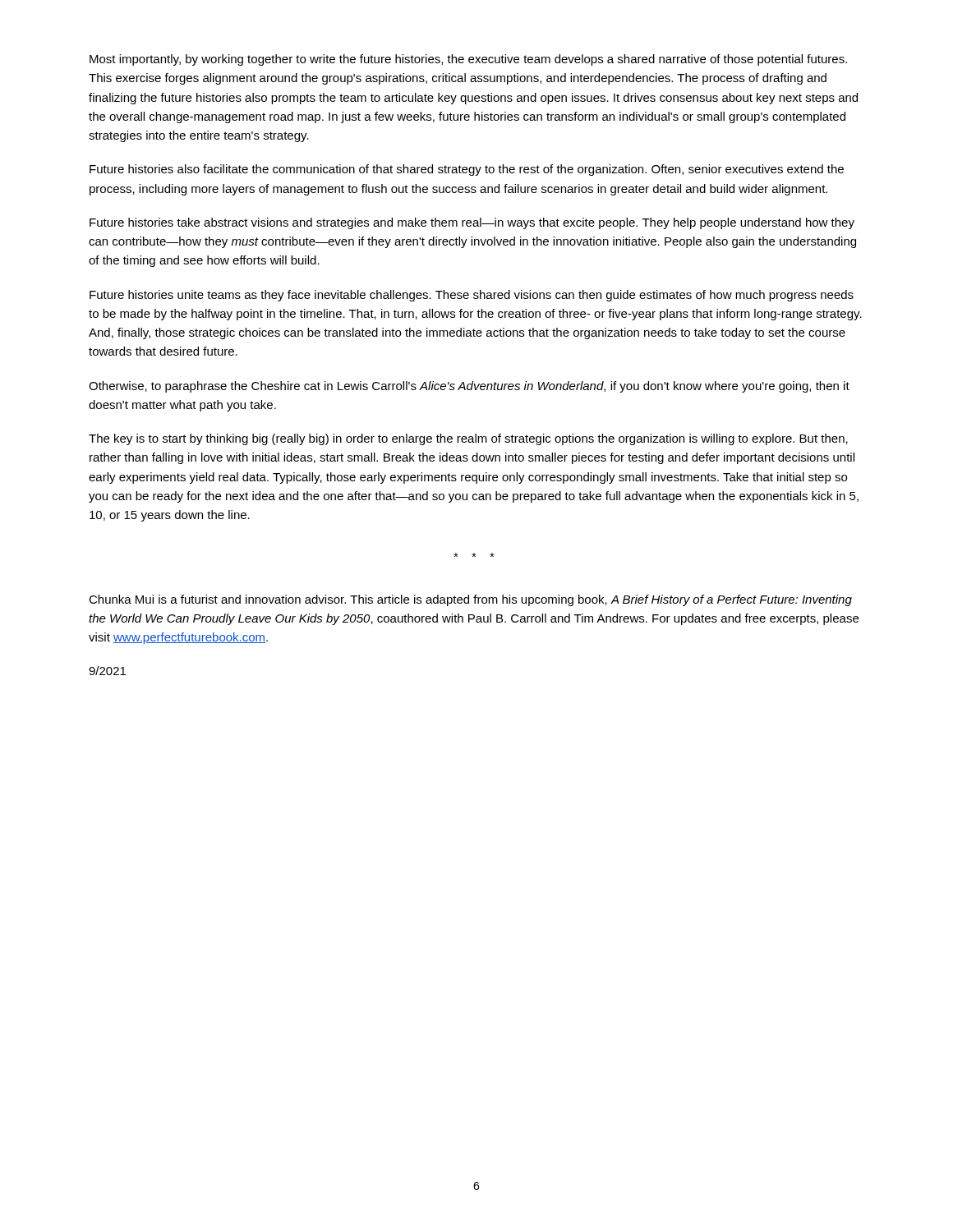Viewport: 953px width, 1232px height.
Task: Find the element starting "Otherwise, to paraphrase the Cheshire cat"
Action: pos(469,395)
